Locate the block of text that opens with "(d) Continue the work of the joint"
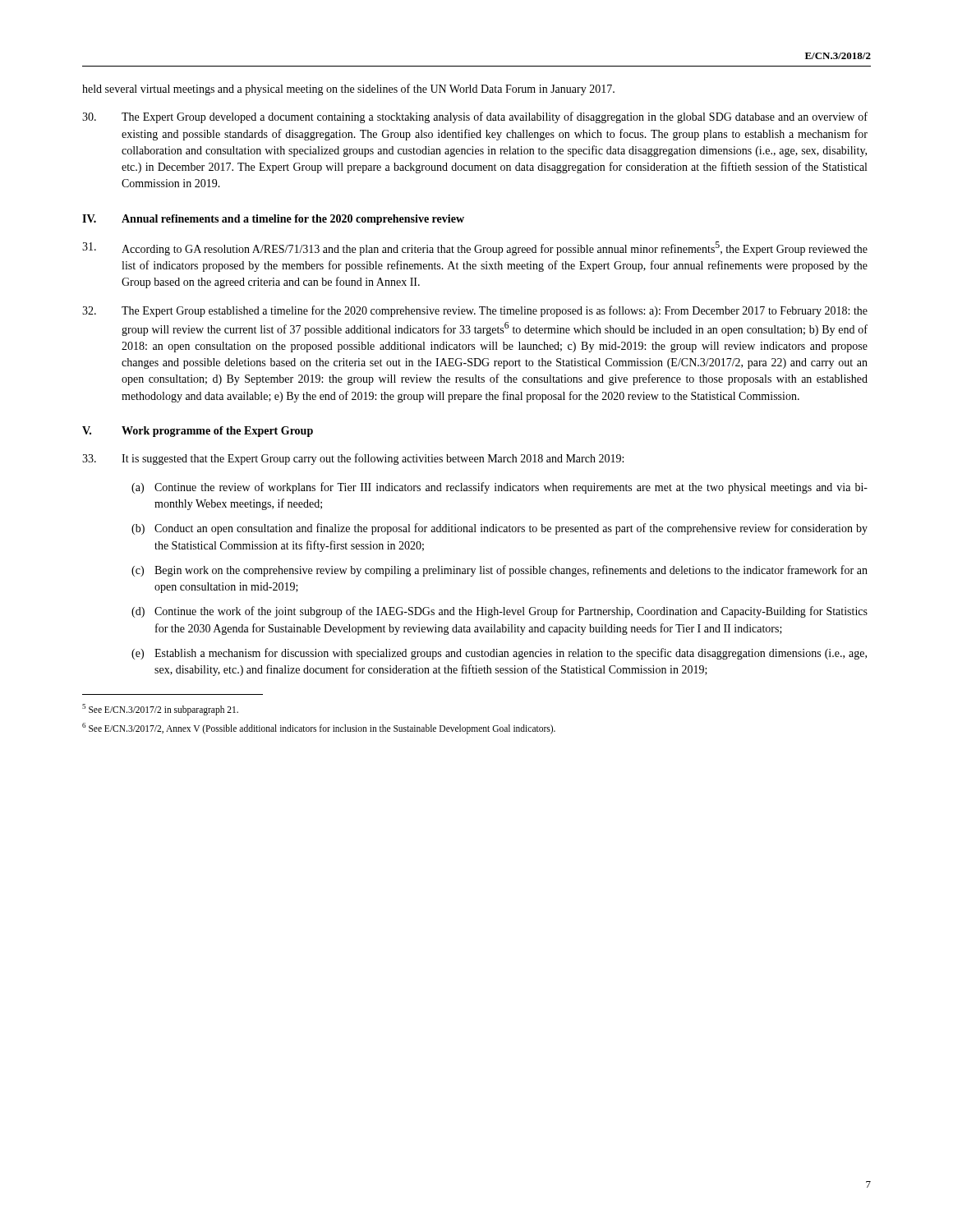 coord(476,621)
